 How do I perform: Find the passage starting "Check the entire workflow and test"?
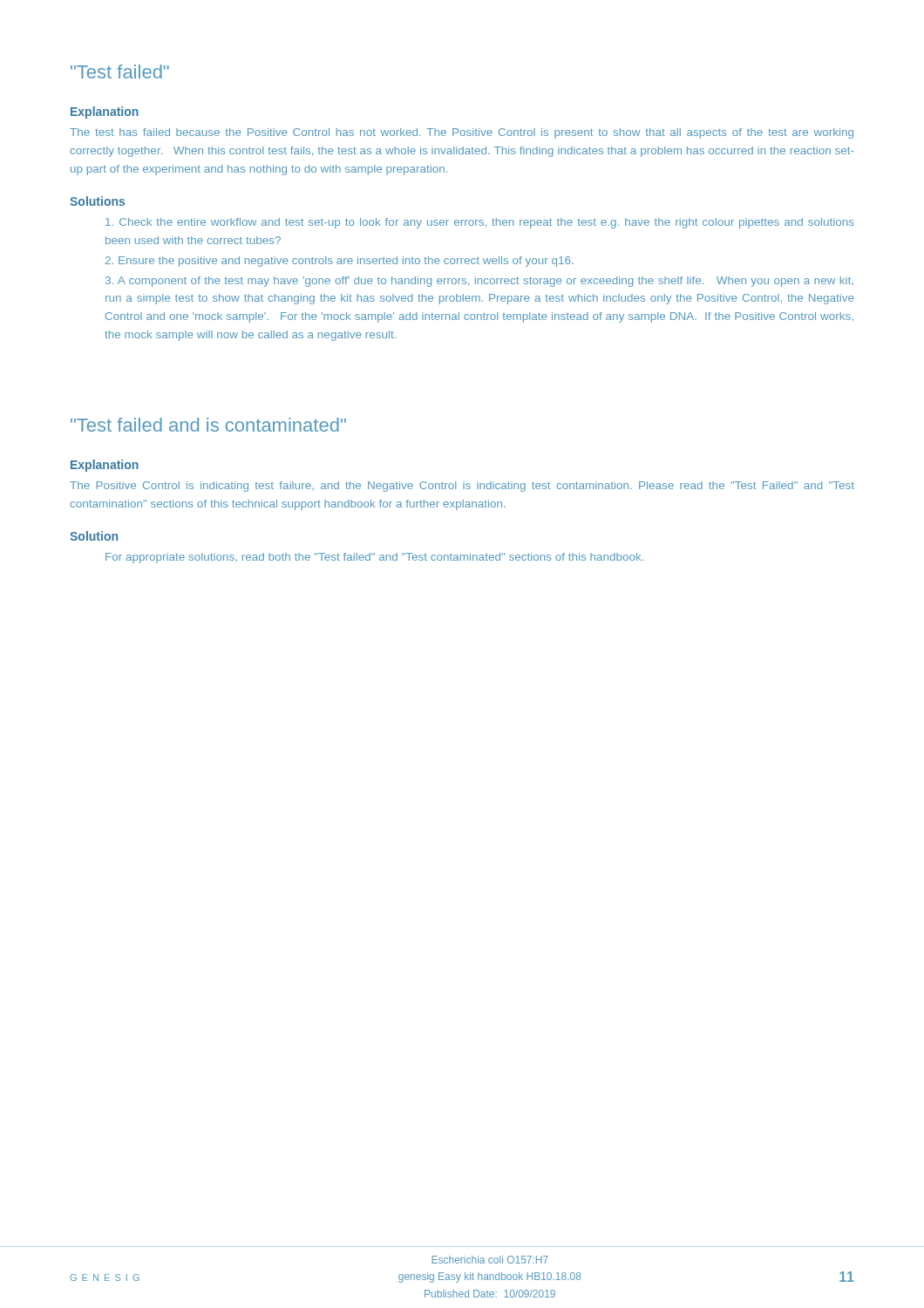click(x=479, y=231)
